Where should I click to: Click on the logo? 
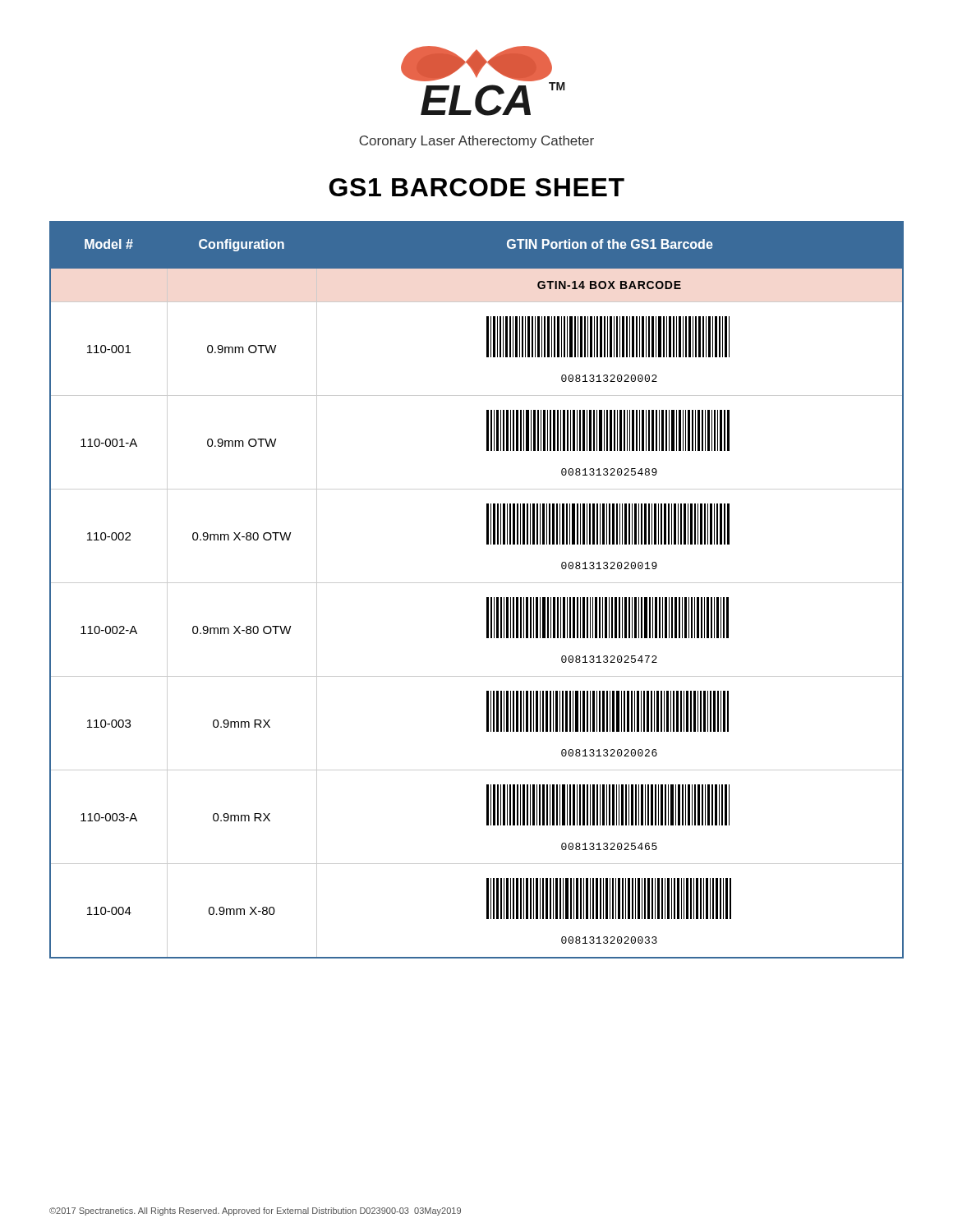(476, 66)
